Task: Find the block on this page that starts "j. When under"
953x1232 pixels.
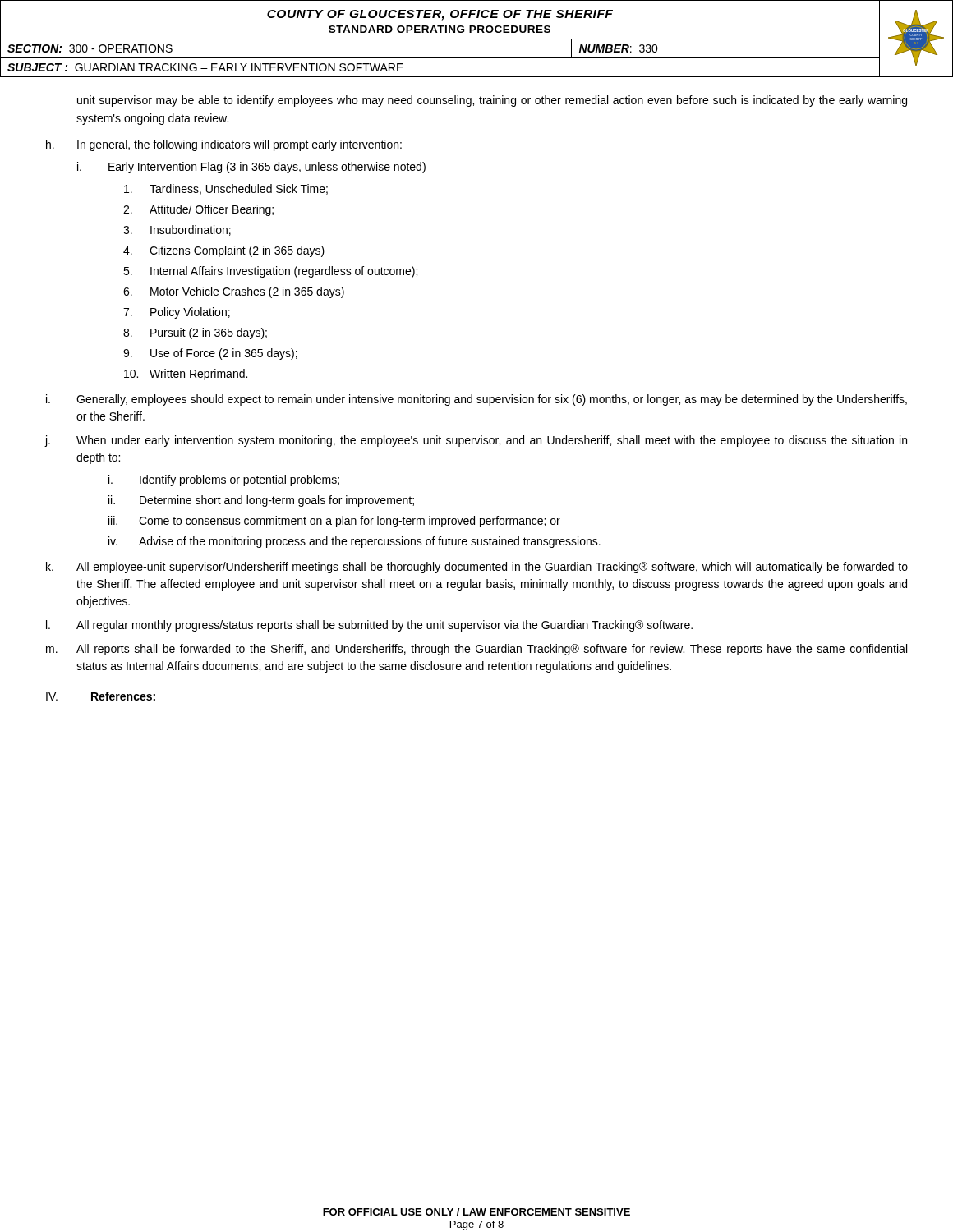Action: 476,449
